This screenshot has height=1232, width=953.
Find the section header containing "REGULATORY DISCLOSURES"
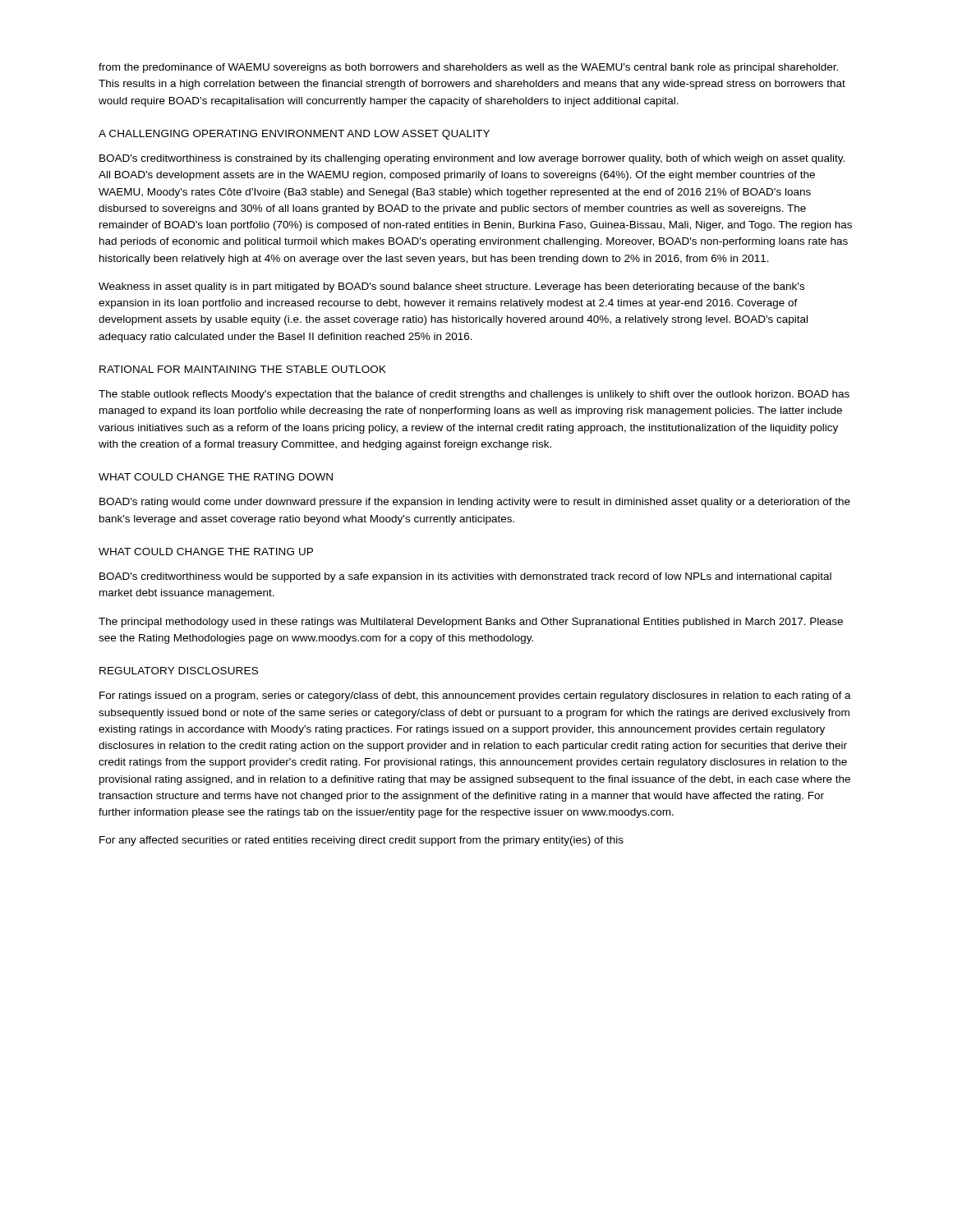click(x=179, y=671)
